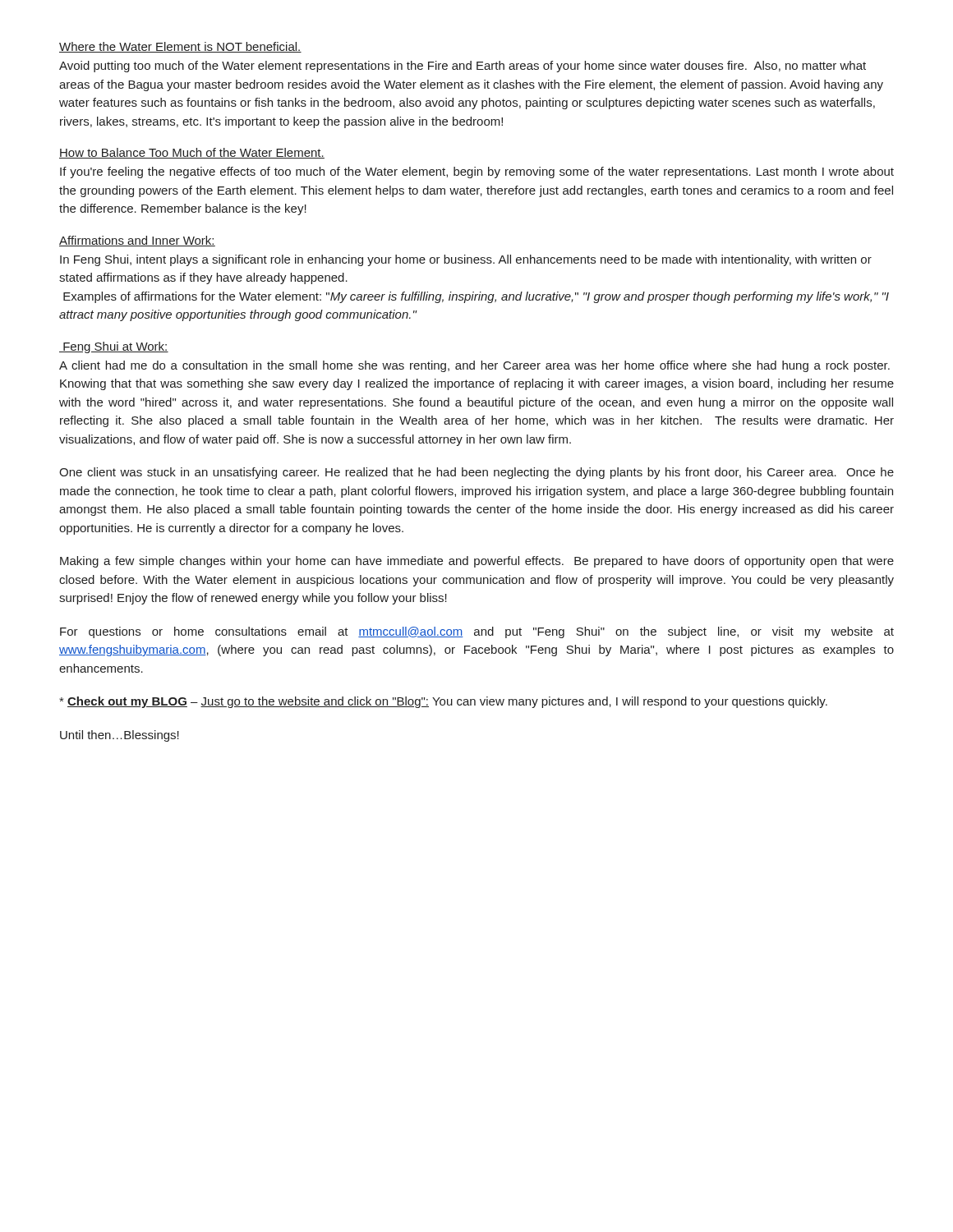Find the region starting "Making a few simple changes within your home"

pyautogui.click(x=476, y=579)
